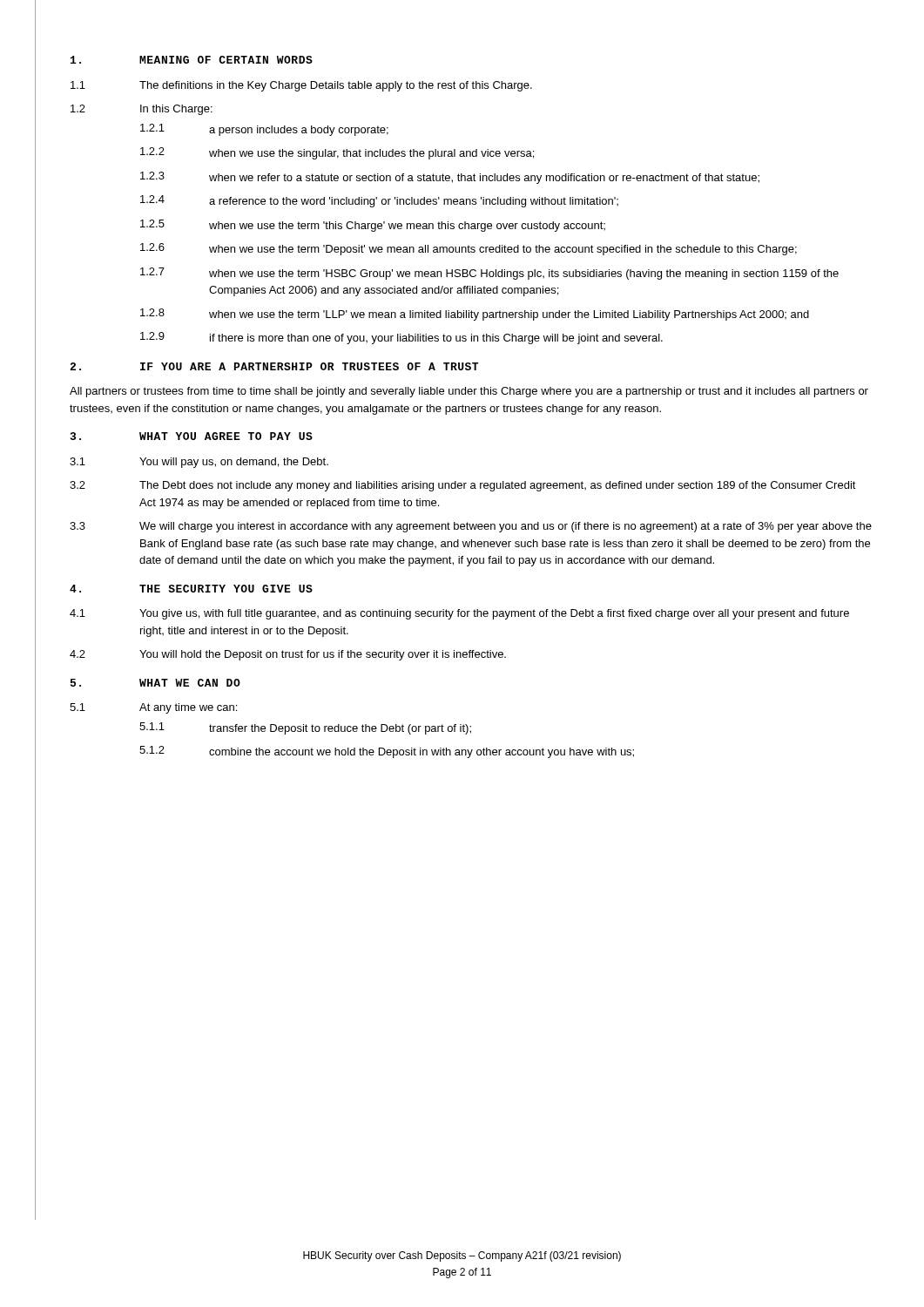Point to the block beginning "2.3 when we refer to a statute or"
This screenshot has height=1307, width=924.
[506, 177]
